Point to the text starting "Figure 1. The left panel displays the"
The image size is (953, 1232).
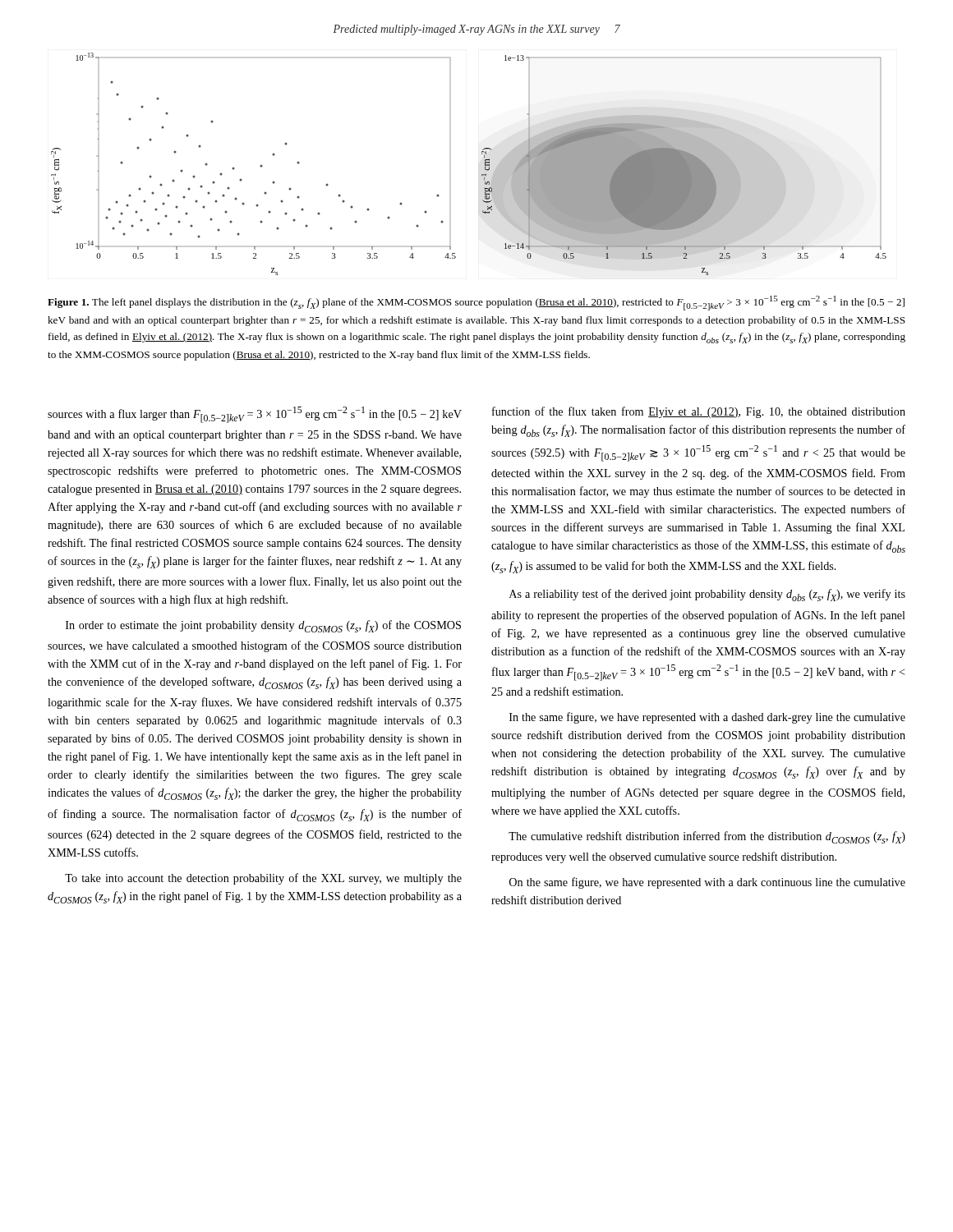tap(476, 327)
